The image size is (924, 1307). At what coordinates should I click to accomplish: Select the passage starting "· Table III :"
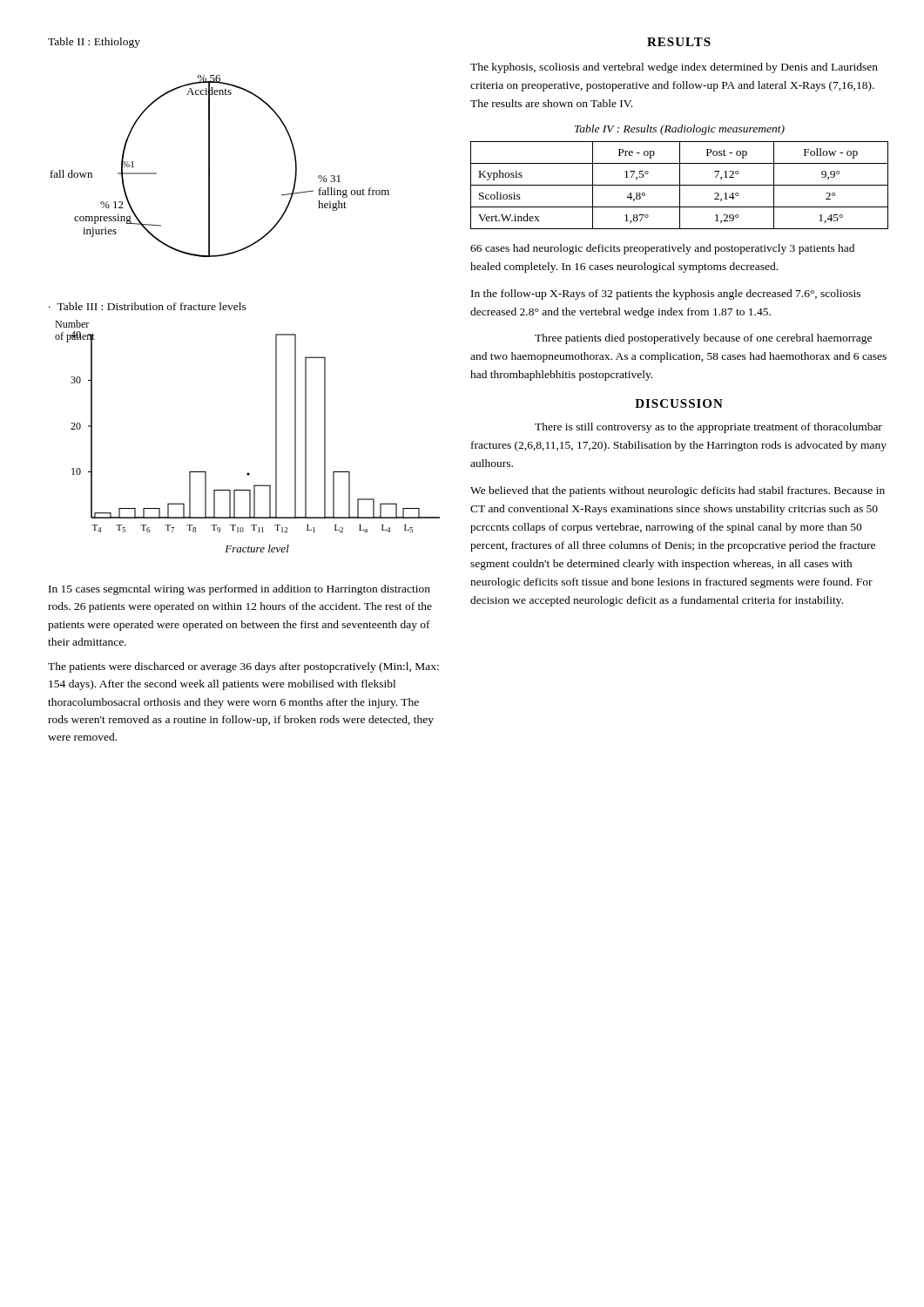pyautogui.click(x=147, y=306)
